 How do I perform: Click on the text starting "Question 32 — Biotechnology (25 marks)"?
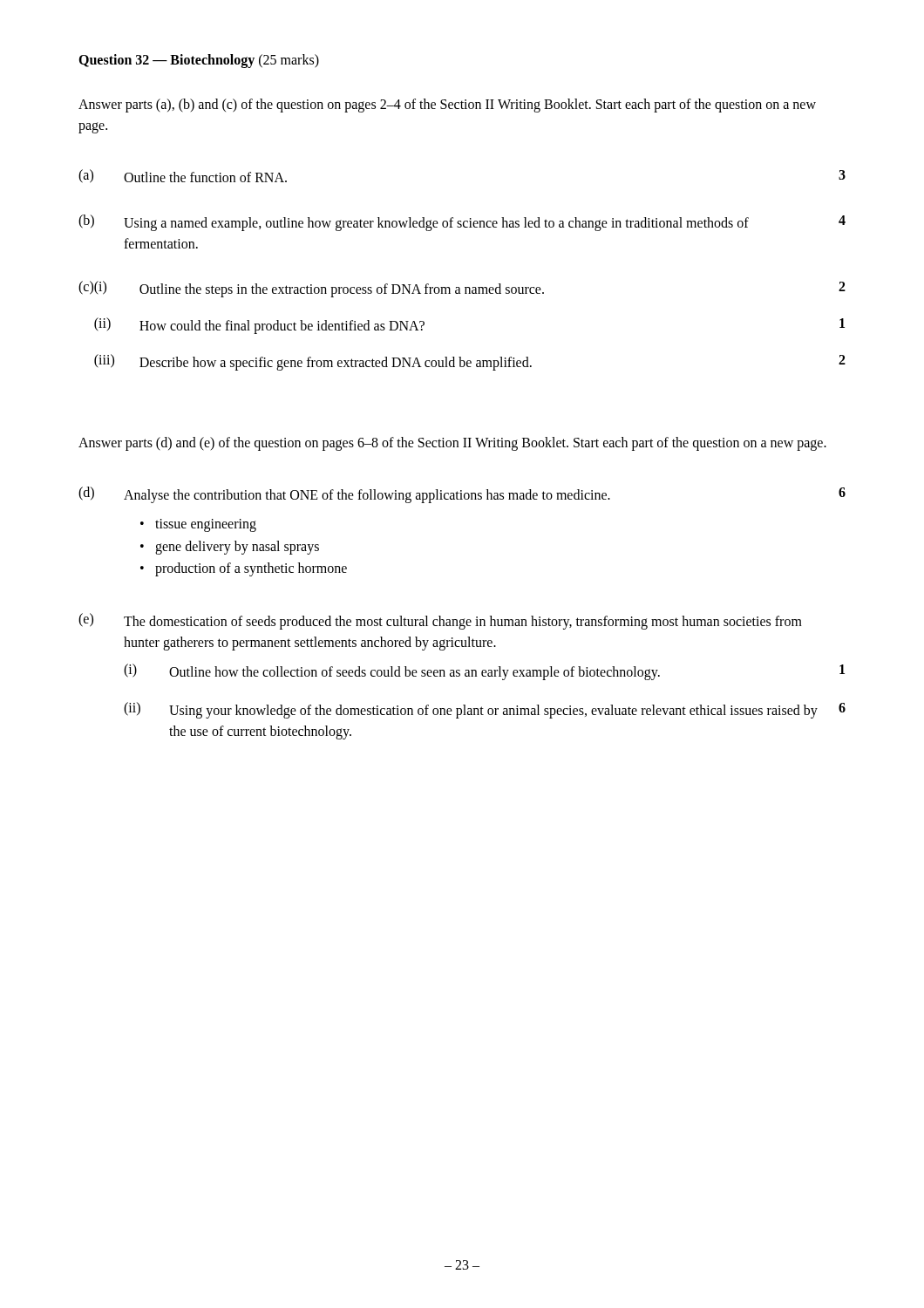[x=199, y=60]
